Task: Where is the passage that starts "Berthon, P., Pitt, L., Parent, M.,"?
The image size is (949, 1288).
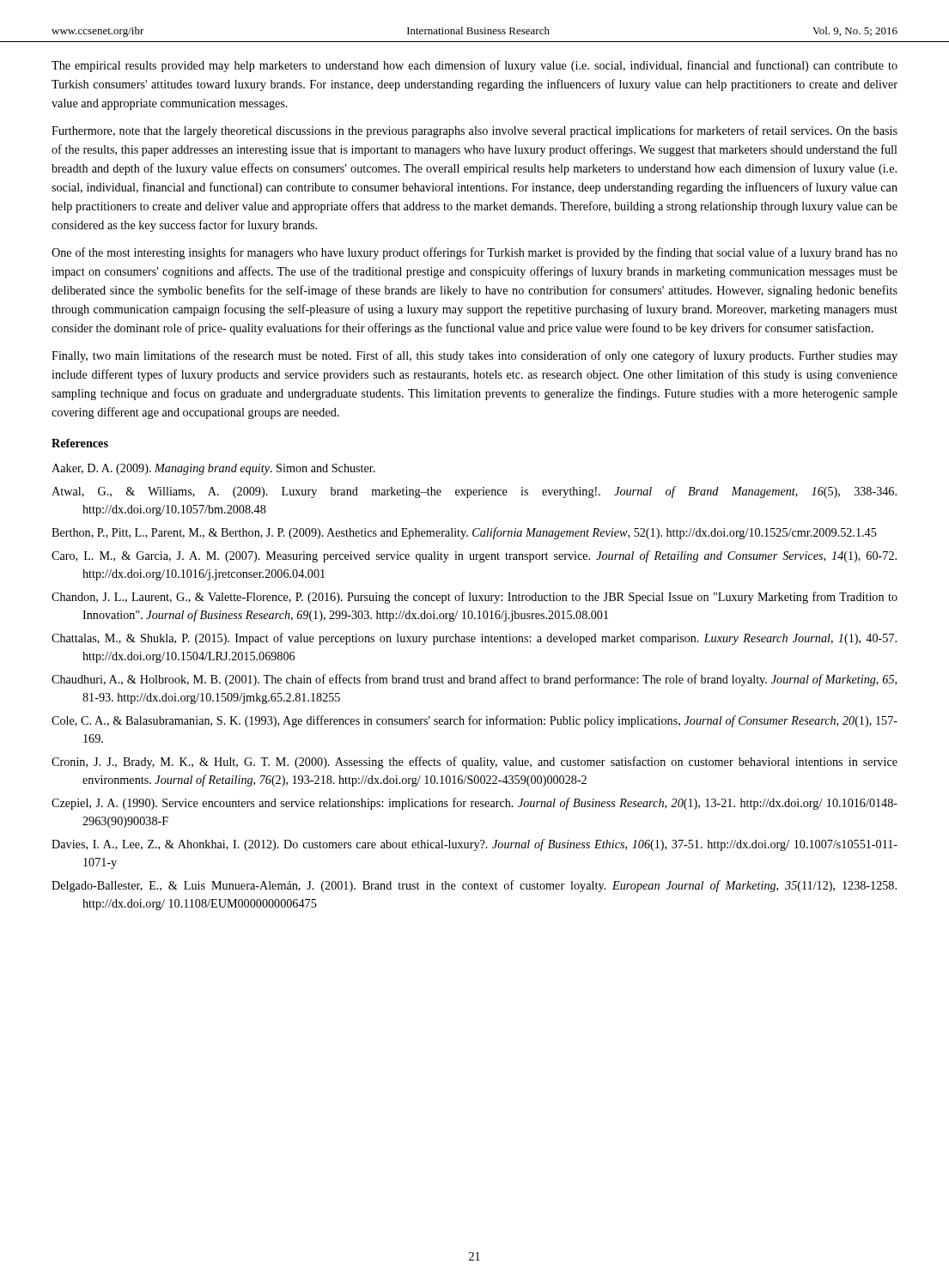Action: (x=464, y=532)
